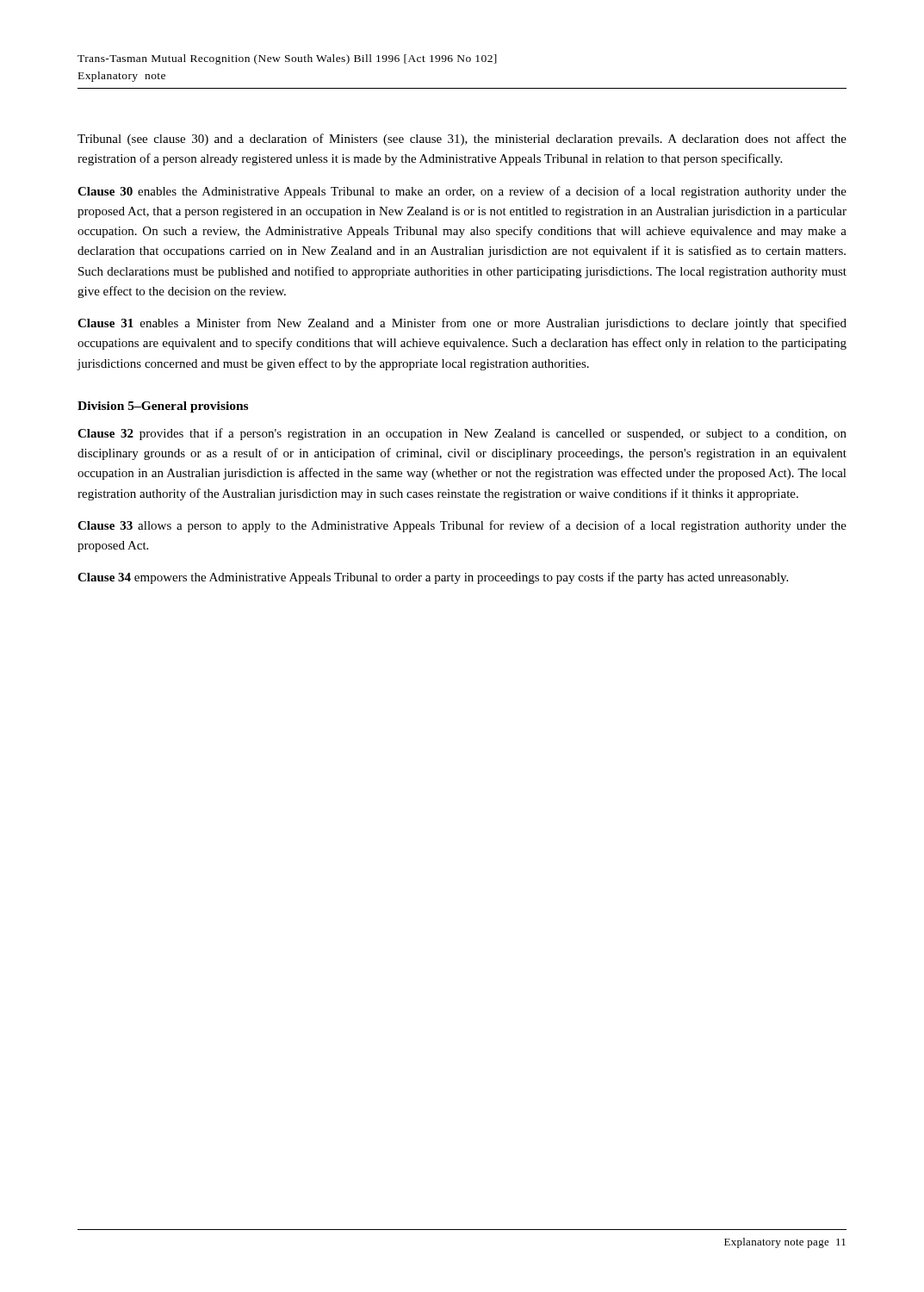Locate the text block with the text "Clause 32 provides that if a person's"

point(462,463)
